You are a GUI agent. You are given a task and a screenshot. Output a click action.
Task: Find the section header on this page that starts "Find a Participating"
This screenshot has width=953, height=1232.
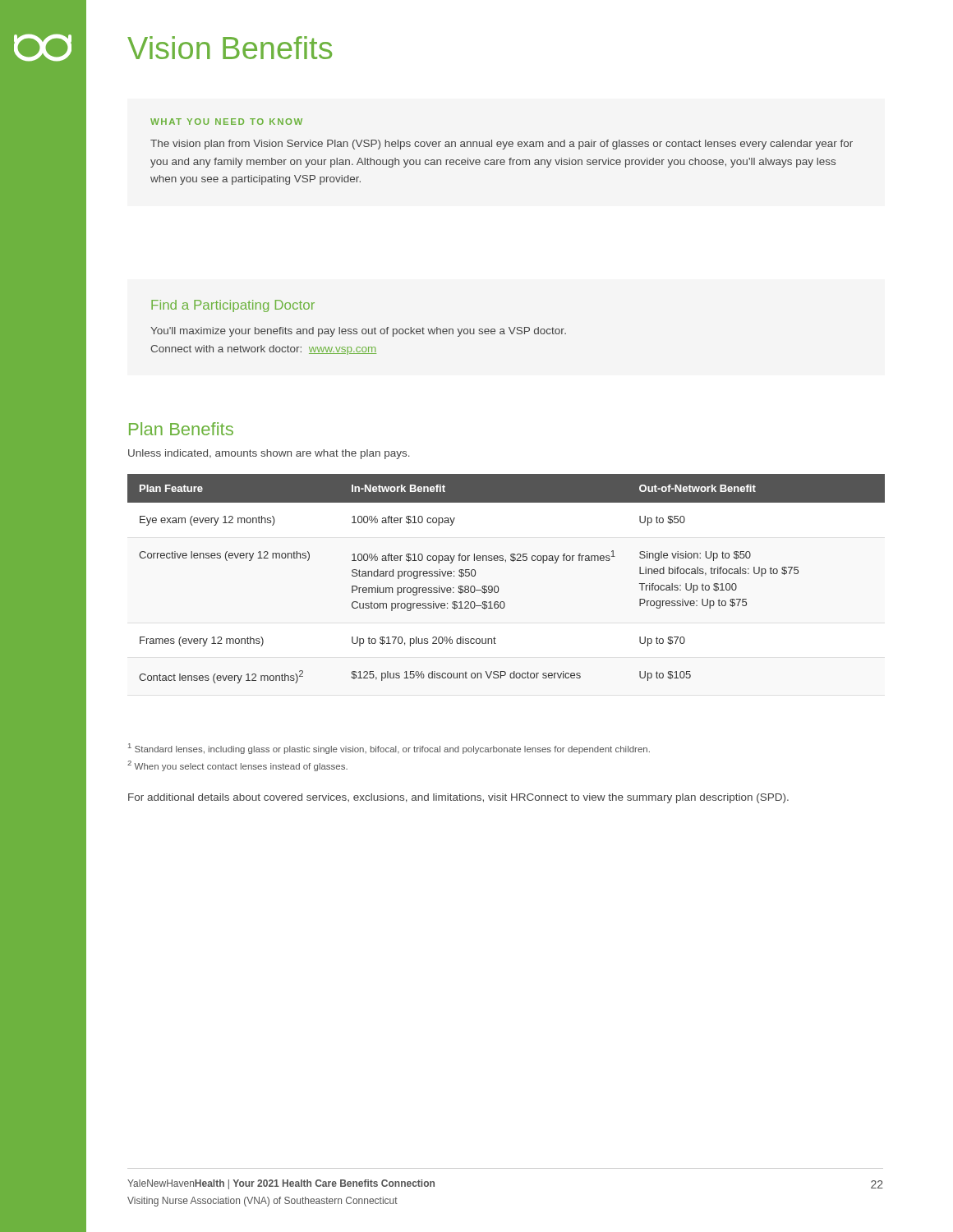(x=233, y=305)
